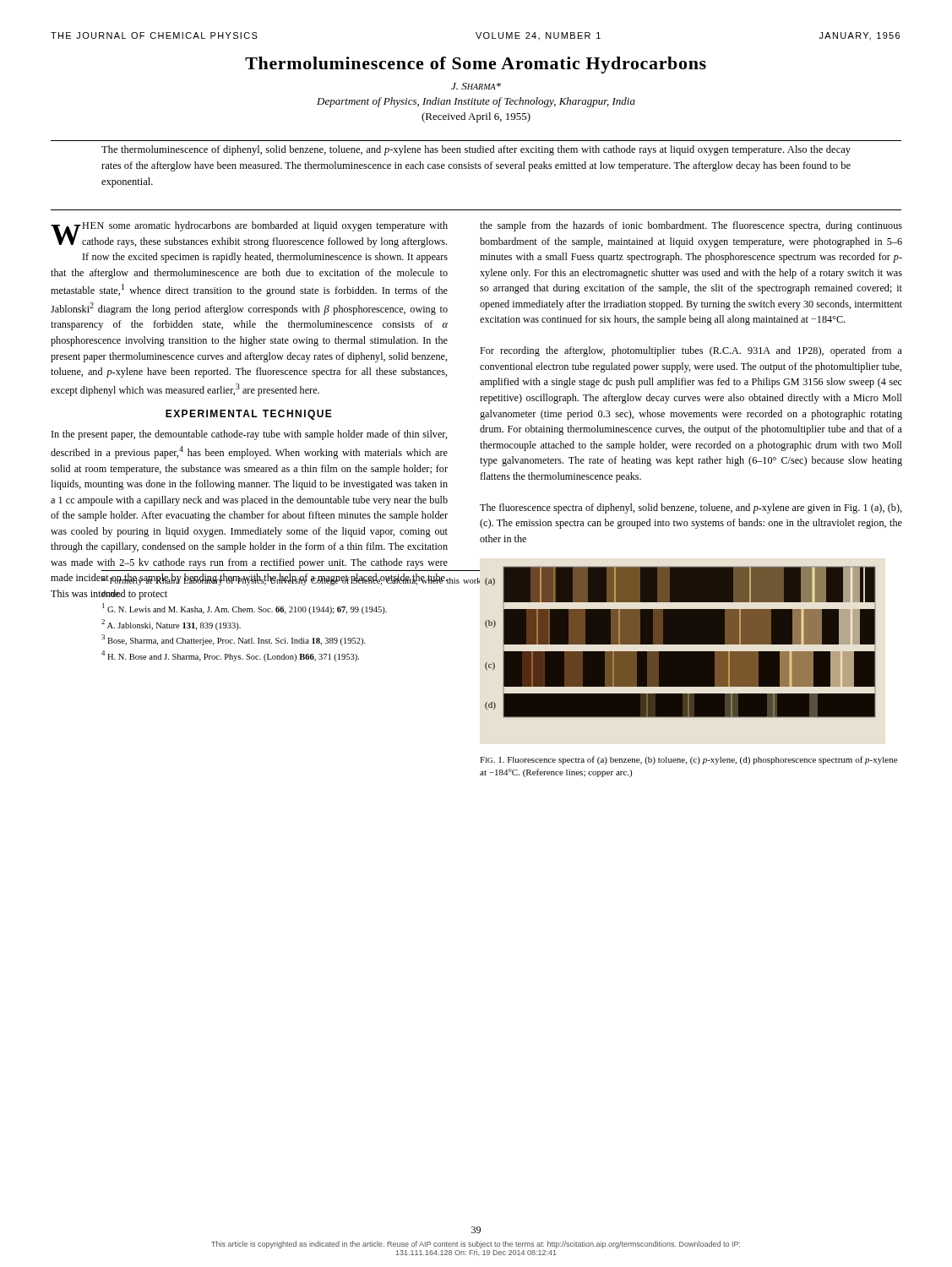
Task: Click on the photo
Action: tap(691, 654)
